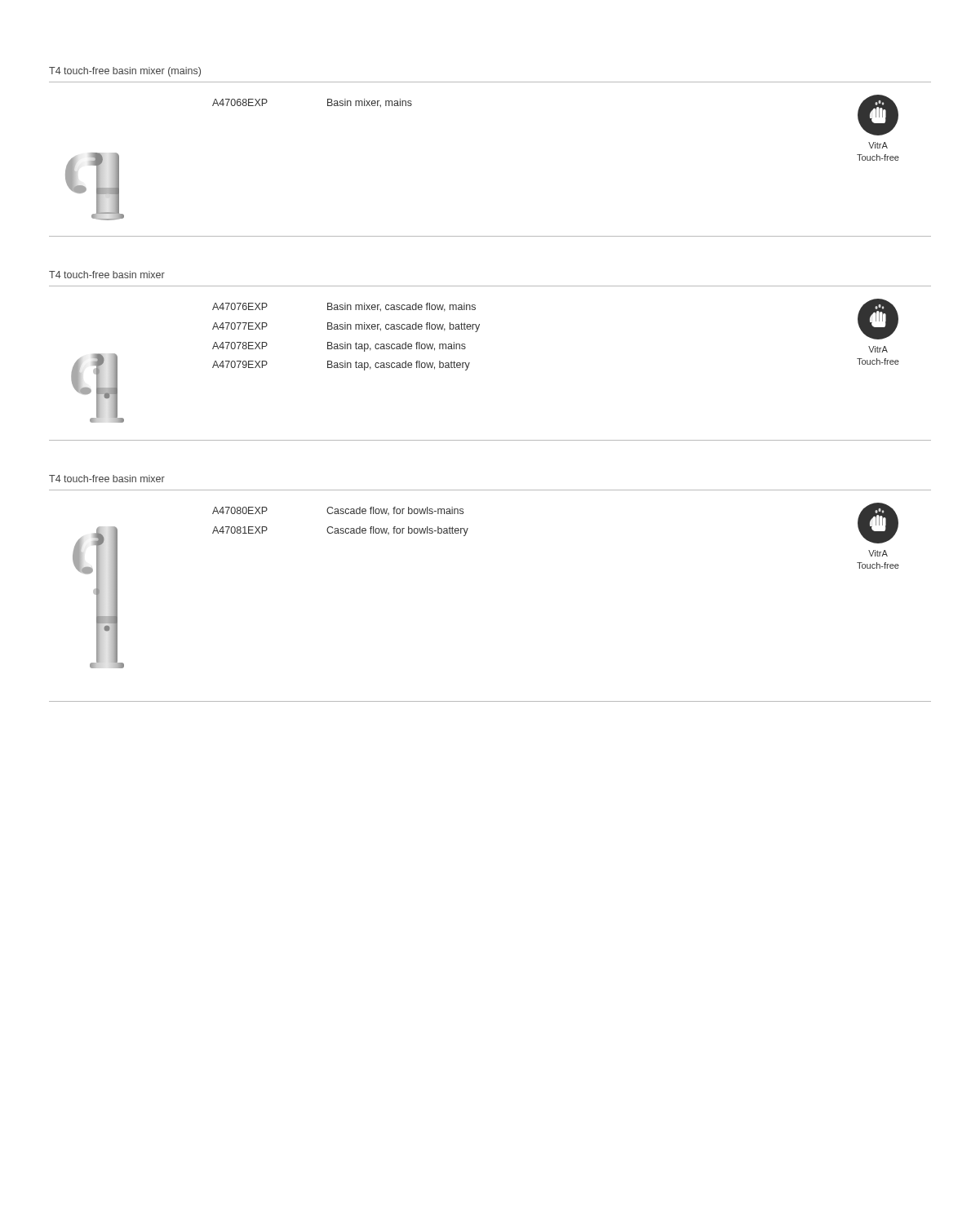Viewport: 980px width, 1224px height.
Task: Point to the block beginning "Cascade flow, for bowls-mains Cascade flow, for"
Action: [397, 521]
